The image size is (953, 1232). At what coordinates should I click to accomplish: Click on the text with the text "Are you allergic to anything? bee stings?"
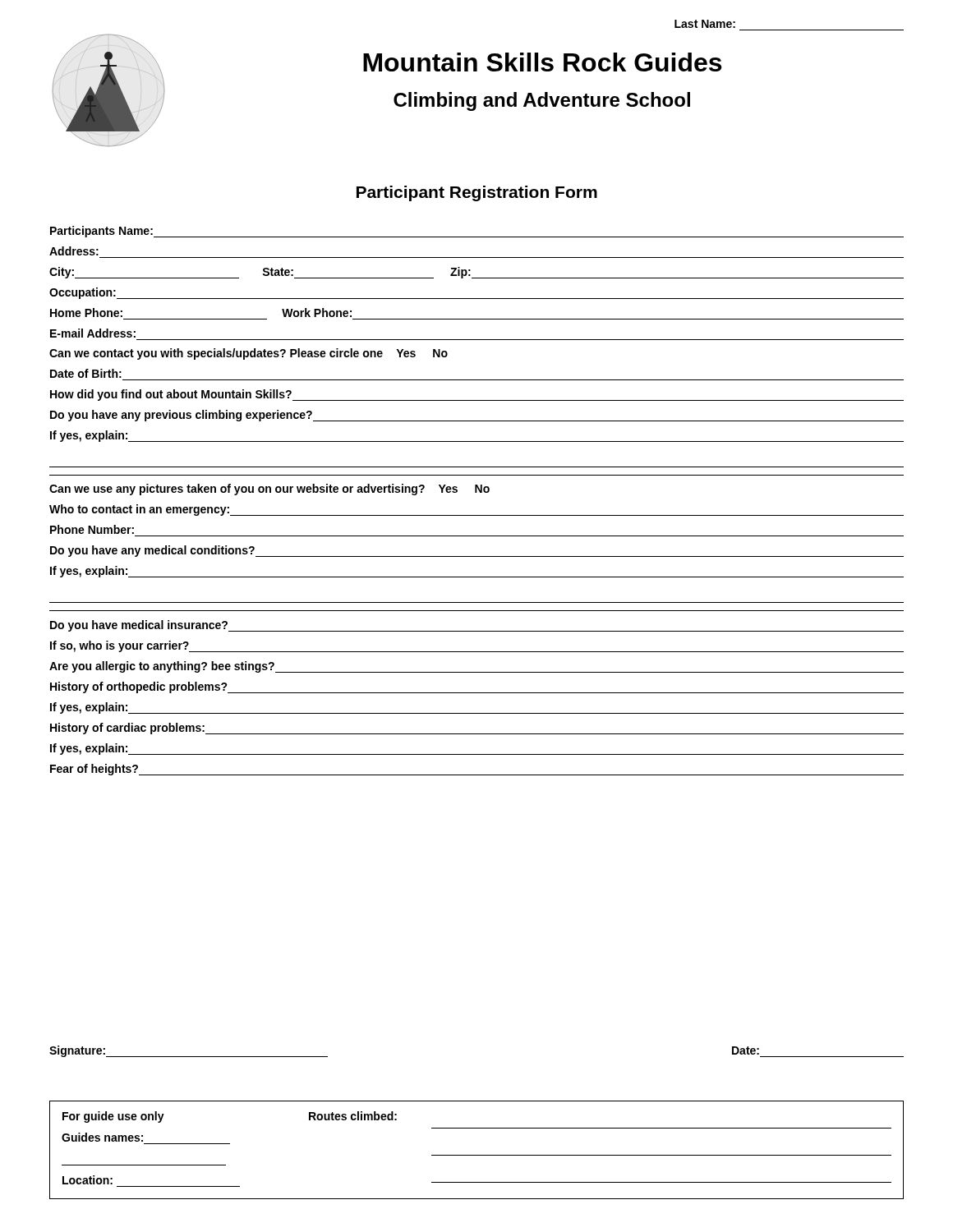coord(476,666)
